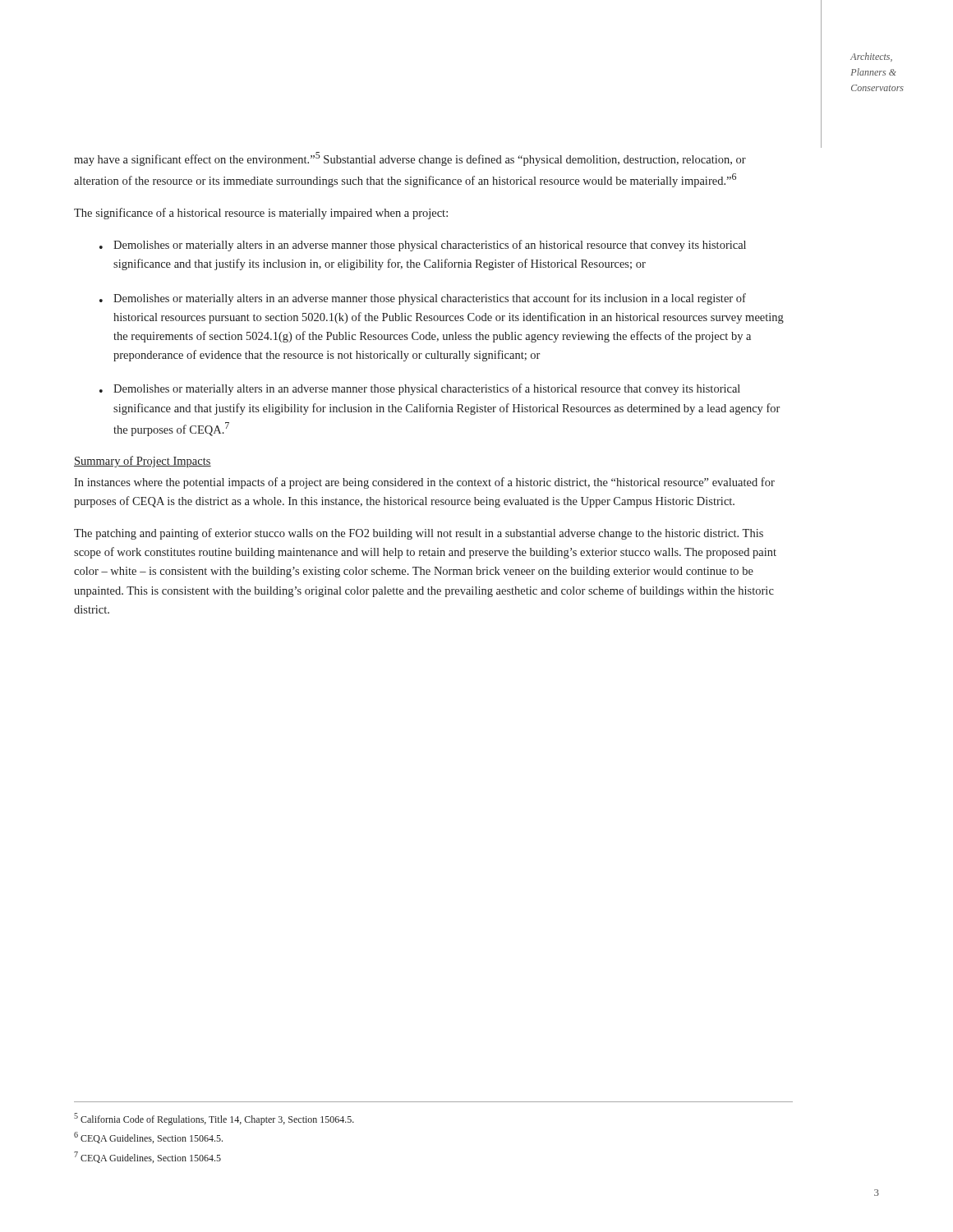Find "Summary of Project Impacts" on this page
Image resolution: width=953 pixels, height=1232 pixels.
tap(142, 461)
